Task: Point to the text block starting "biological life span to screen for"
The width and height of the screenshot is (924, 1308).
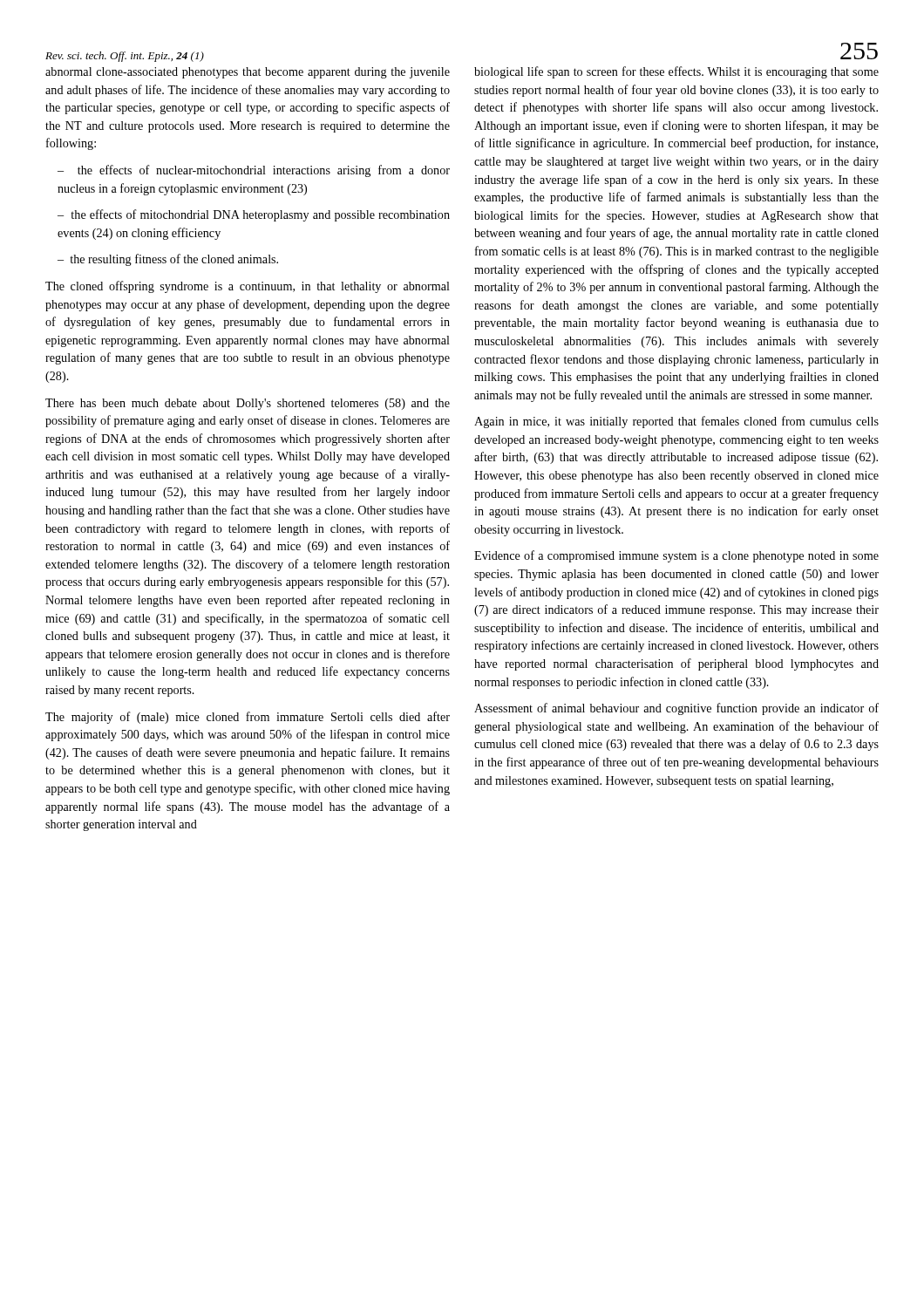Action: (x=676, y=233)
